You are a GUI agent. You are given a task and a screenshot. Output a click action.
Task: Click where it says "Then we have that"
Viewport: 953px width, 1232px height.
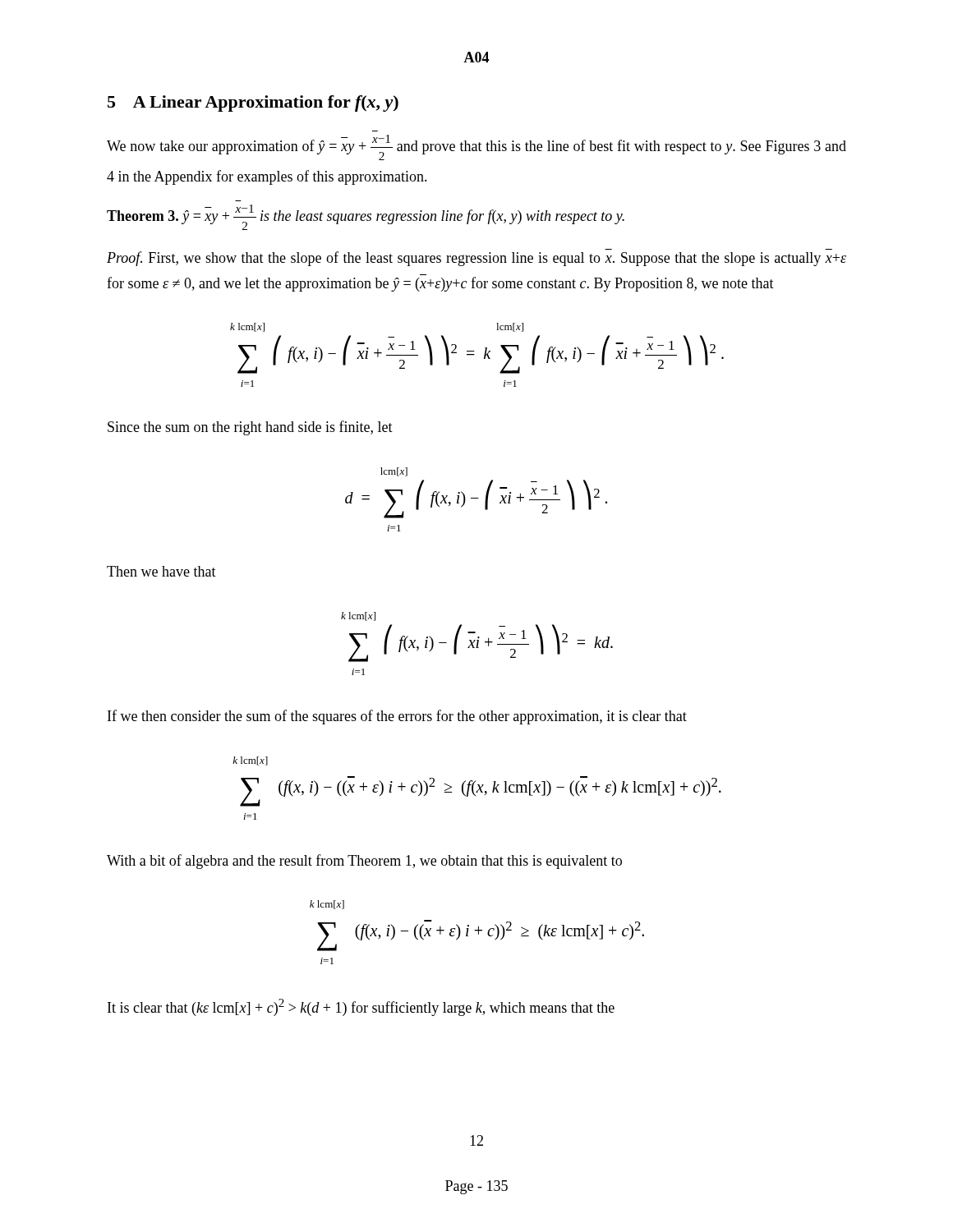[161, 572]
